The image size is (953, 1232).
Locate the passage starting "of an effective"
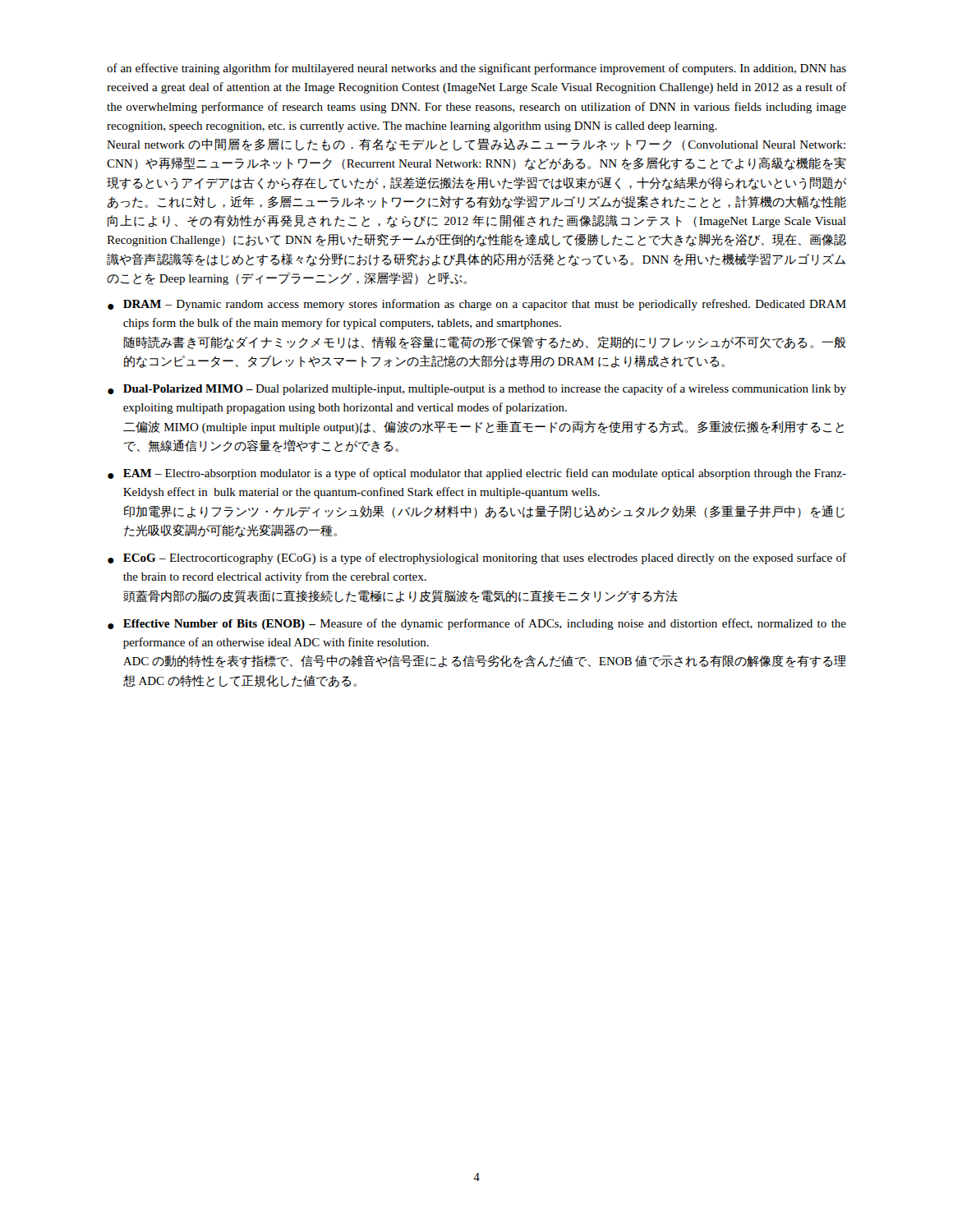(476, 173)
